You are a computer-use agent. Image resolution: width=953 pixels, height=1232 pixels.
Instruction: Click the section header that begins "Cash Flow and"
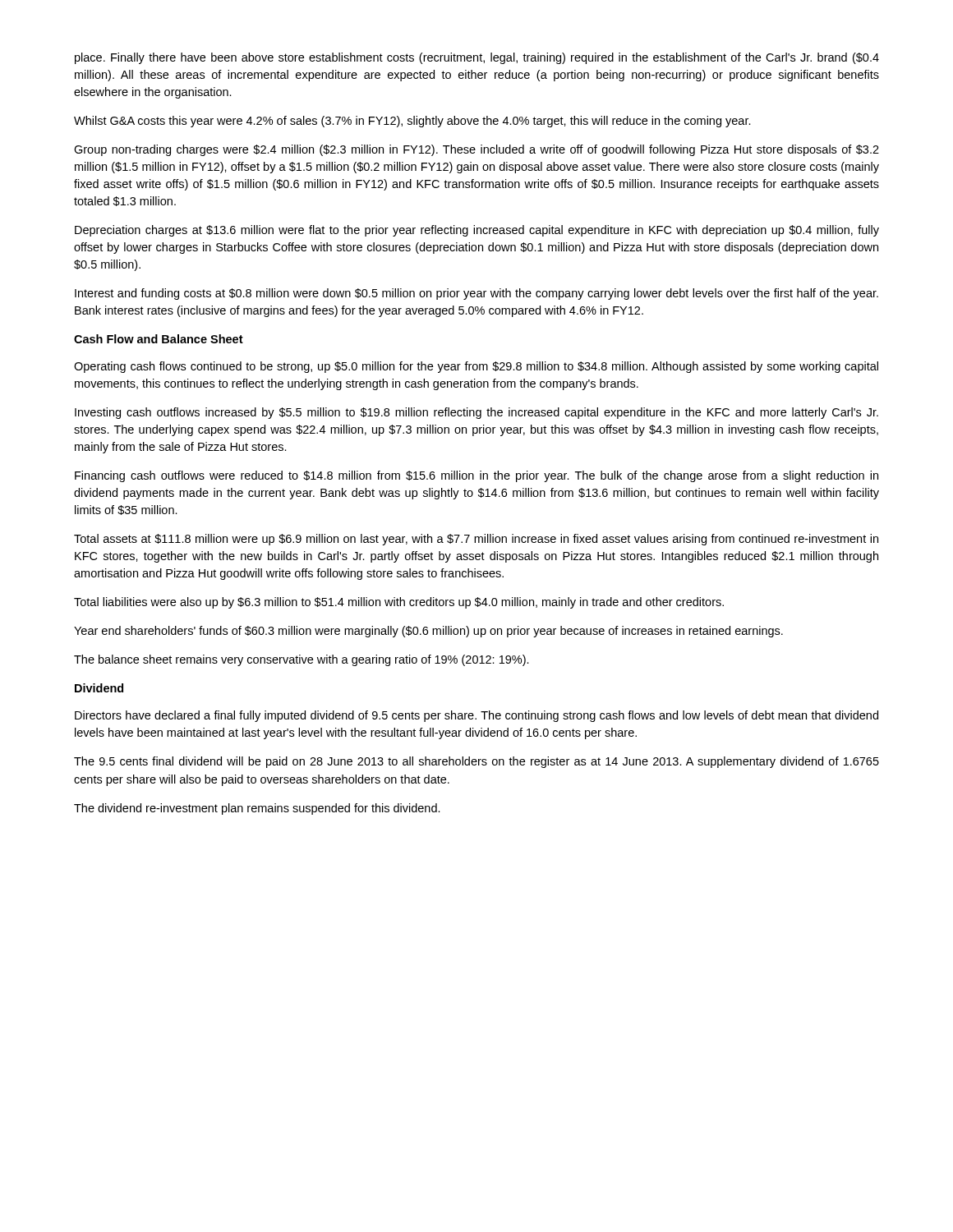pyautogui.click(x=158, y=339)
